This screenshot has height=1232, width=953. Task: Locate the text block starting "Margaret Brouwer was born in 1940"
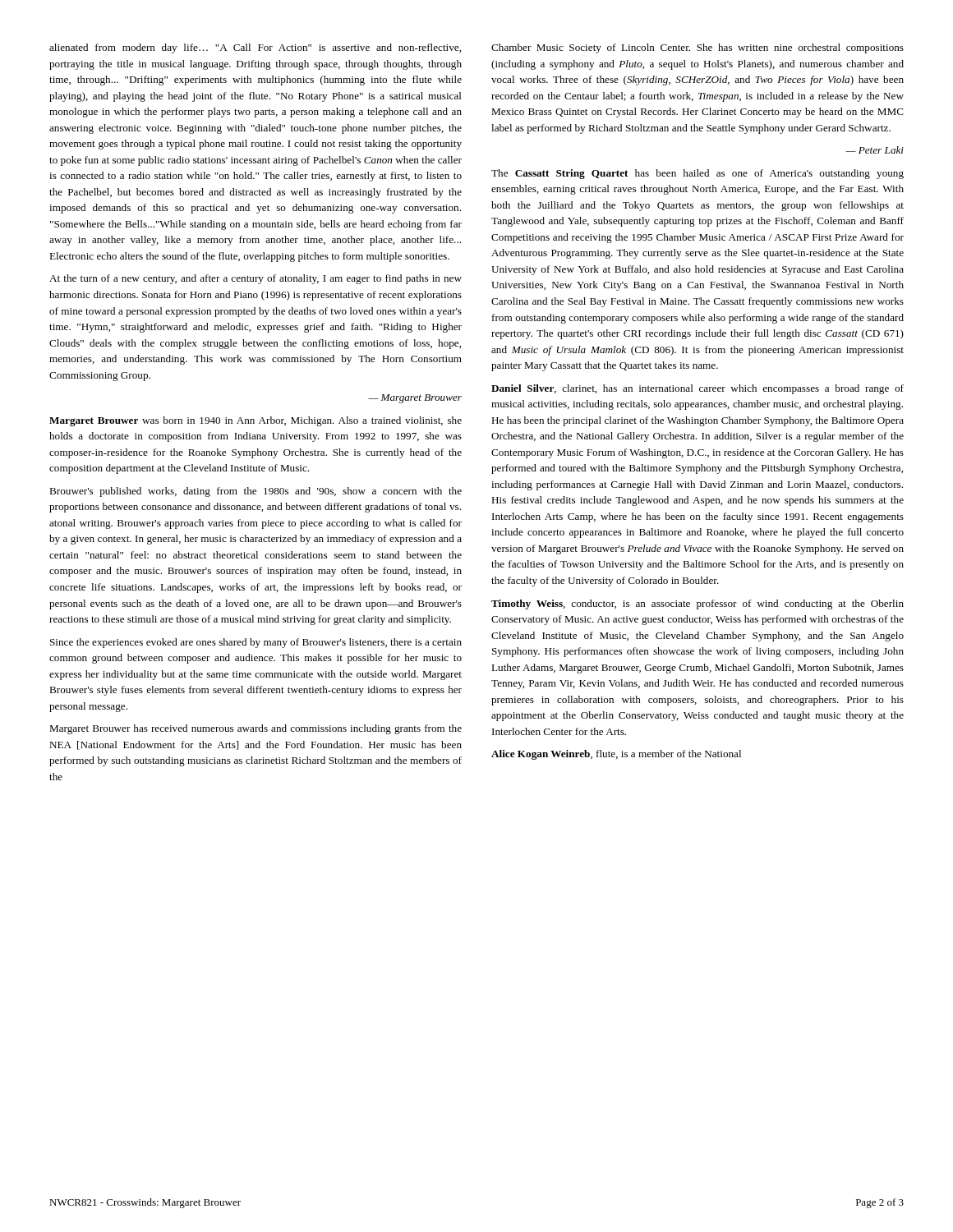(255, 444)
